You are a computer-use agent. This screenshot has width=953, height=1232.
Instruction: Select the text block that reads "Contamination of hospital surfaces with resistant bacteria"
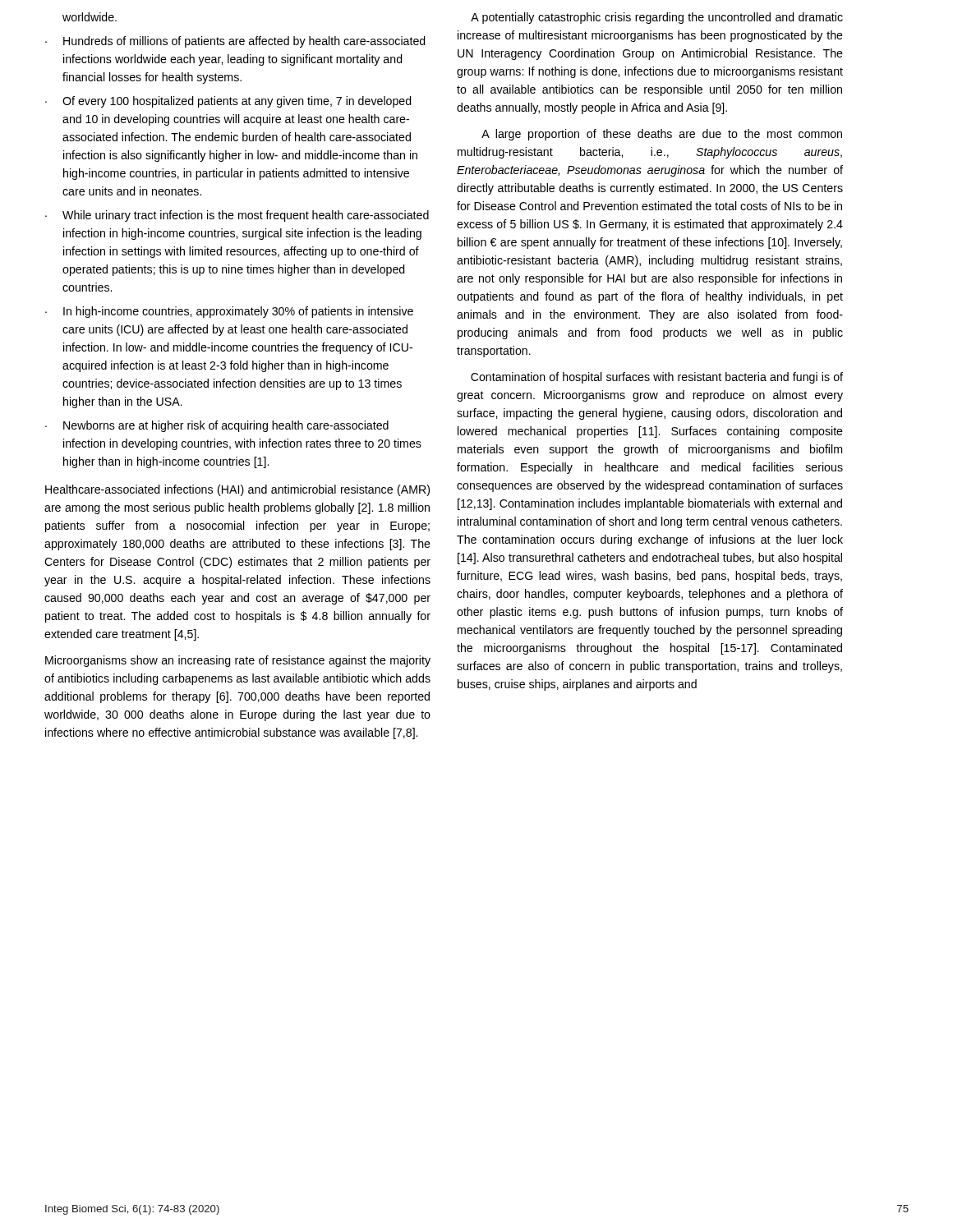tap(650, 531)
